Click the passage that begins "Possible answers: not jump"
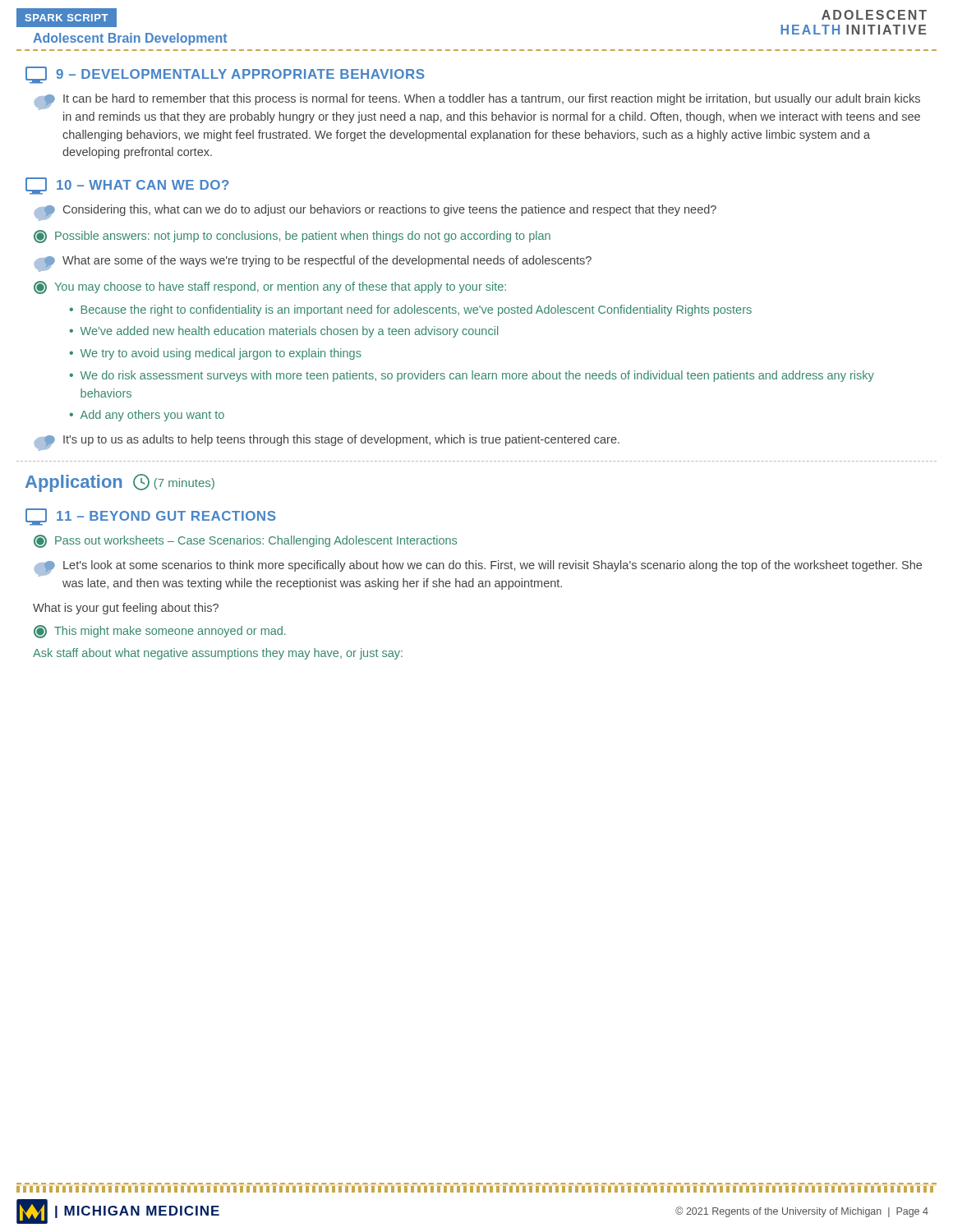 (481, 236)
